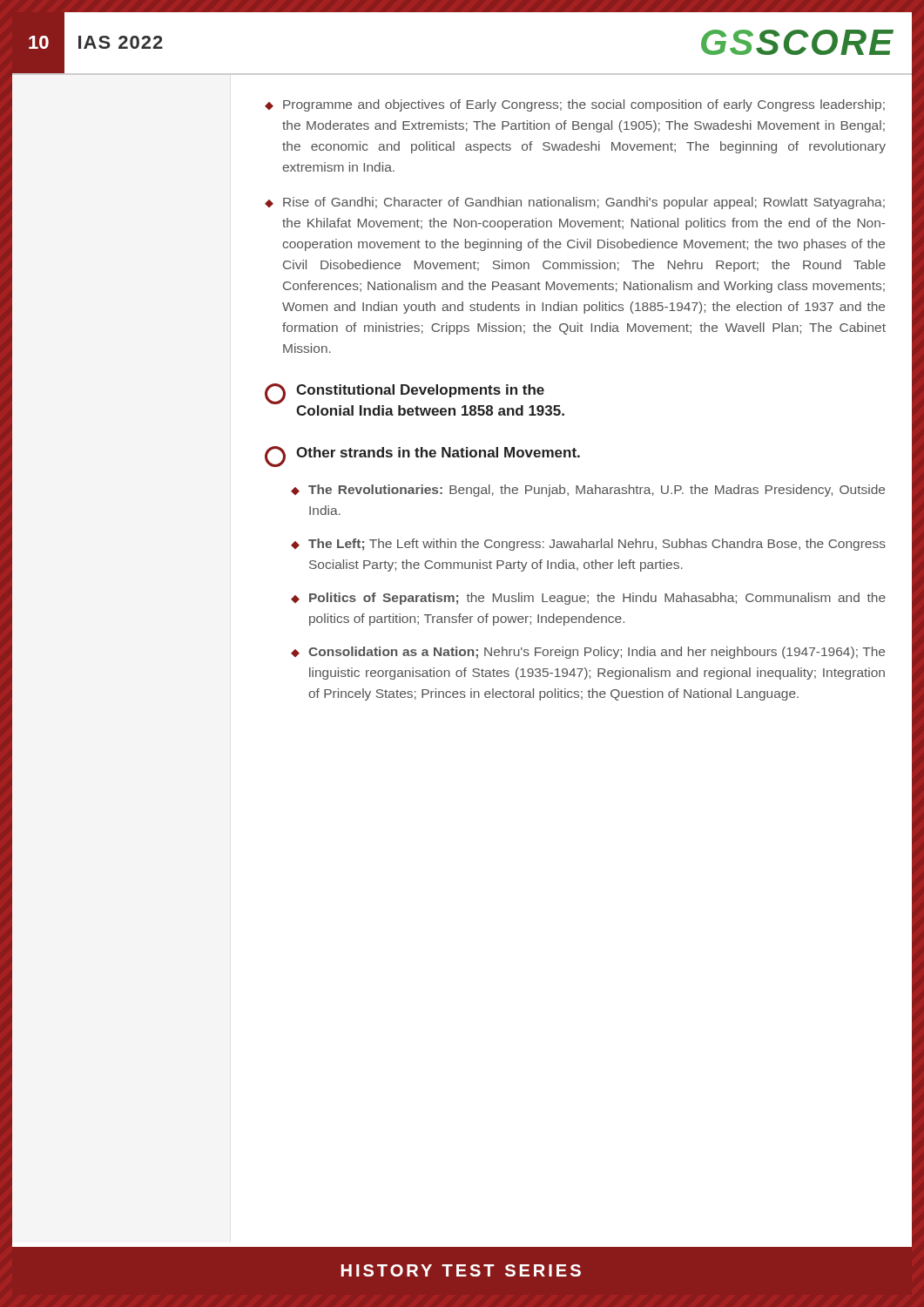This screenshot has height=1307, width=924.
Task: Click on the text block starting "Other strands in the National Movement."
Action: [423, 455]
